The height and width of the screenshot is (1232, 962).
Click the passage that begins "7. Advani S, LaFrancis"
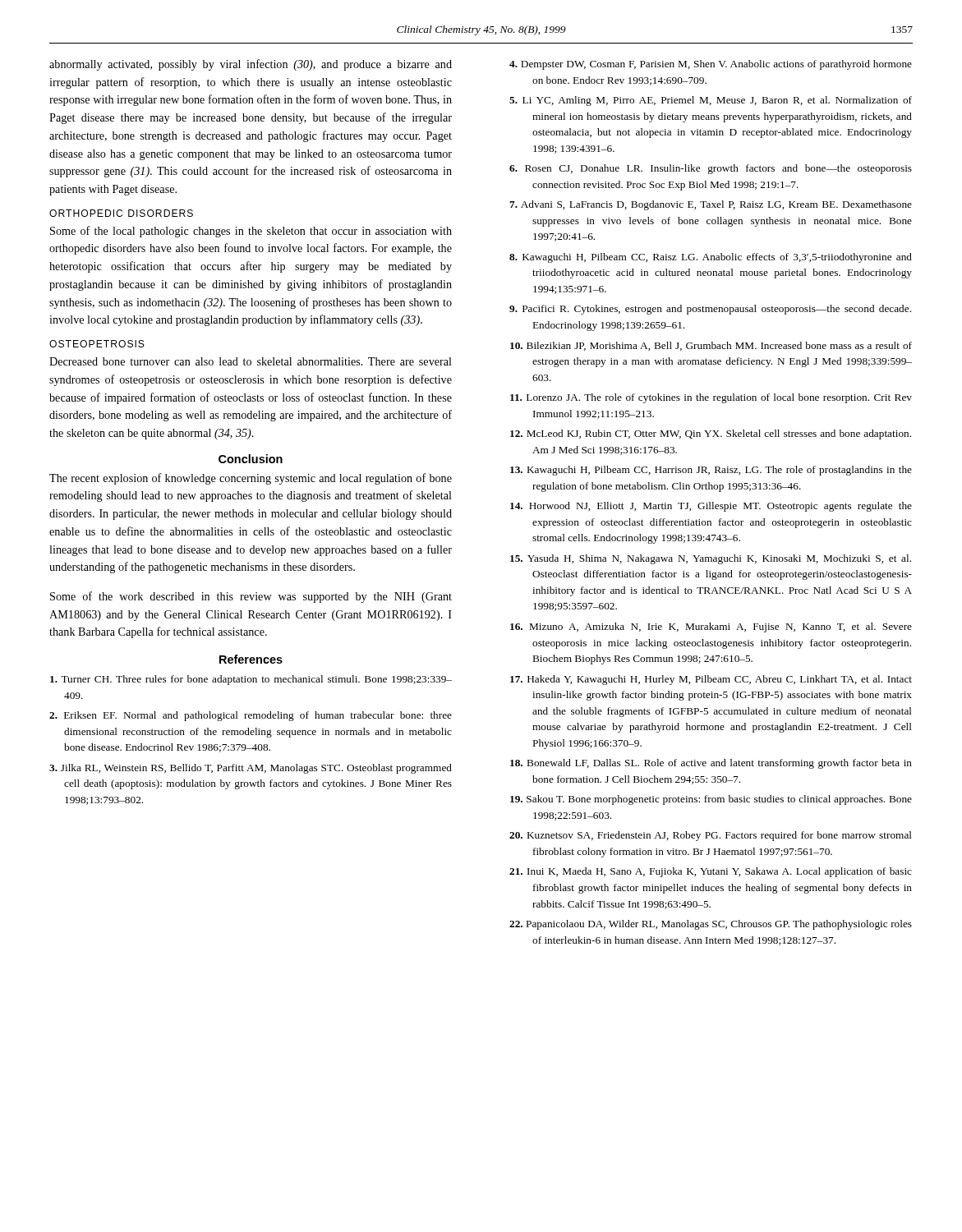pos(711,220)
